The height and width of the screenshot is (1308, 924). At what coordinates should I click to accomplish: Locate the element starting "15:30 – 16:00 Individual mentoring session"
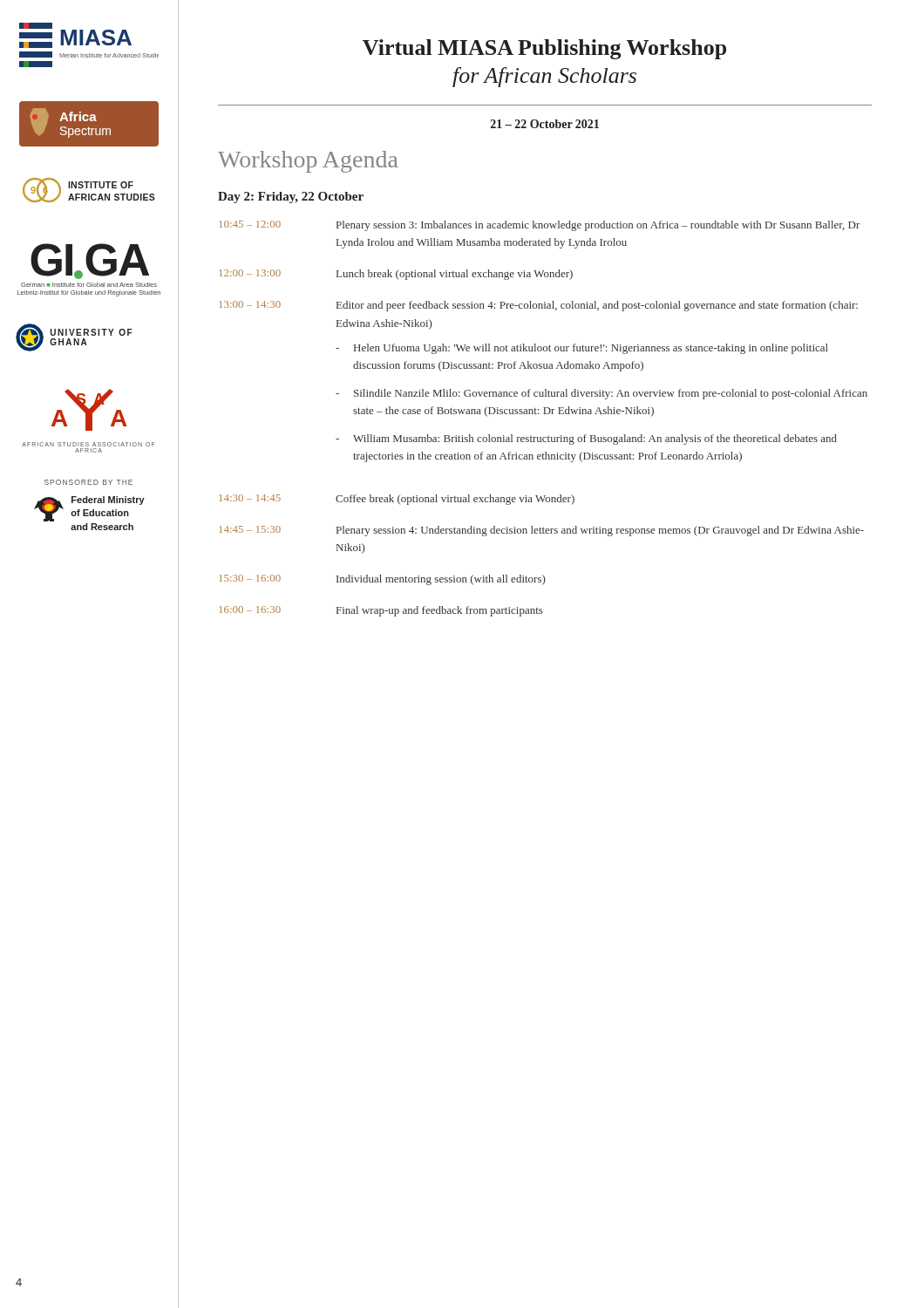pos(545,579)
